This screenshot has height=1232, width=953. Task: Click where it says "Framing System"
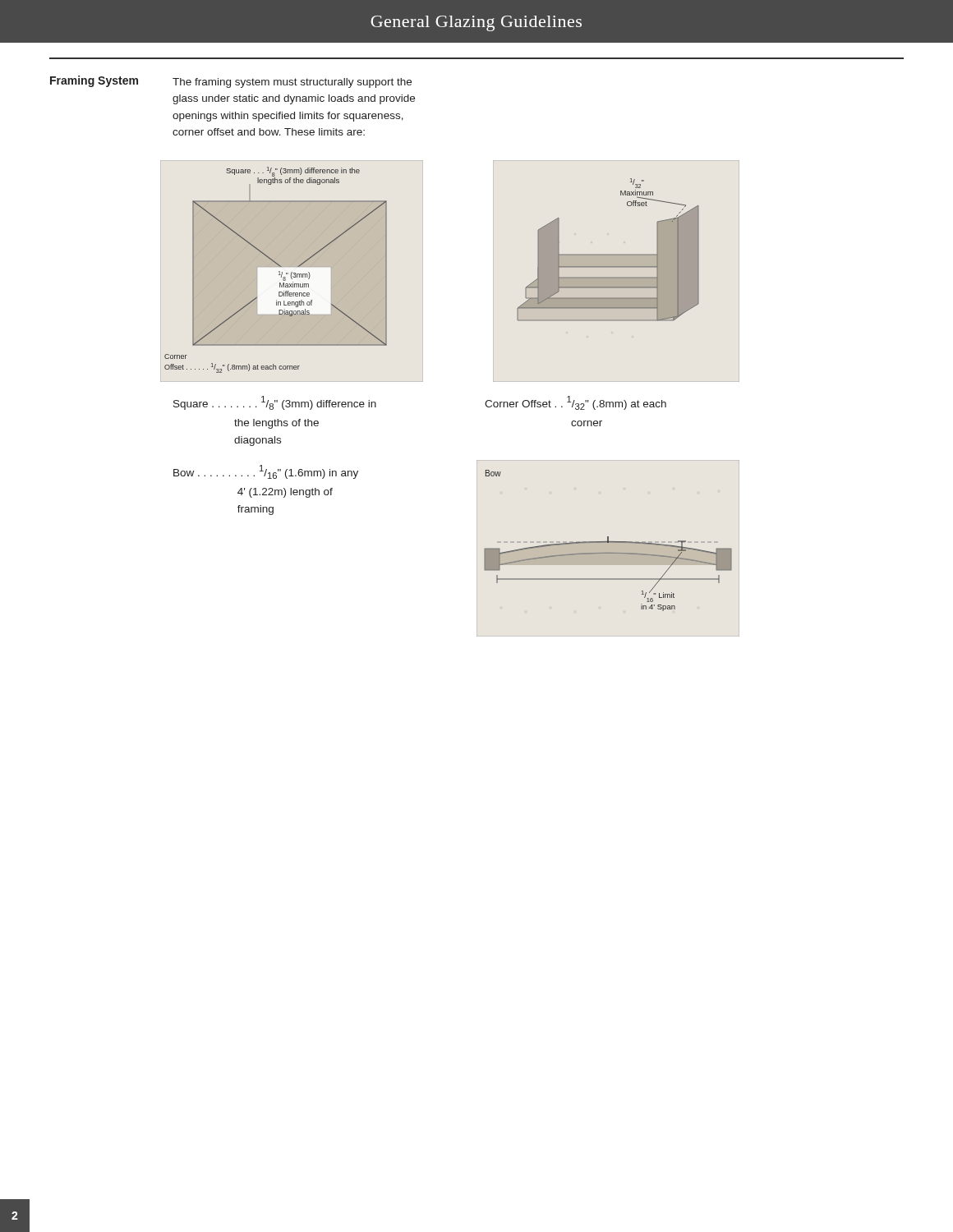tap(94, 81)
